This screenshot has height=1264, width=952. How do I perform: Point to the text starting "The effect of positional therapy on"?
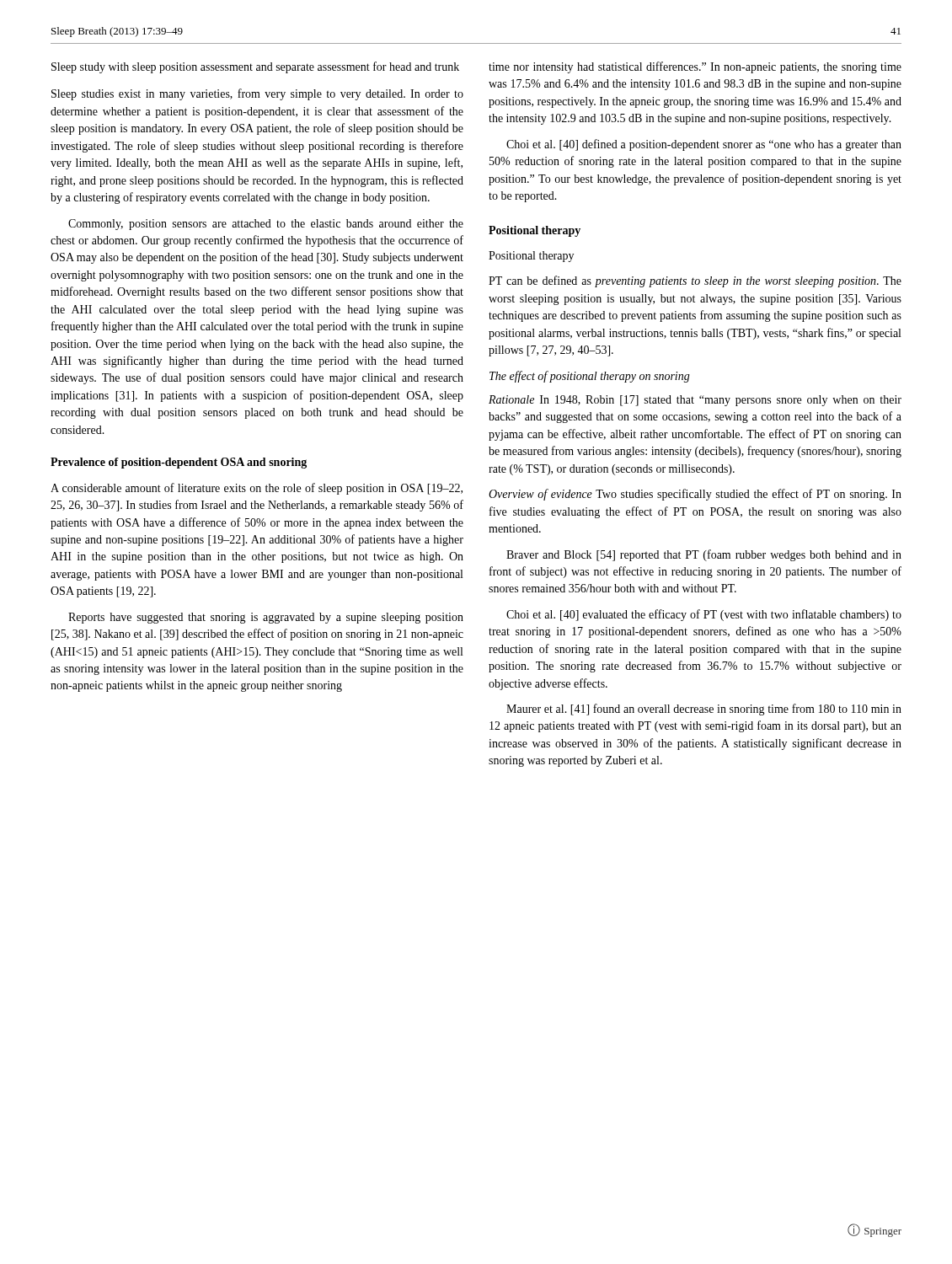coord(589,376)
